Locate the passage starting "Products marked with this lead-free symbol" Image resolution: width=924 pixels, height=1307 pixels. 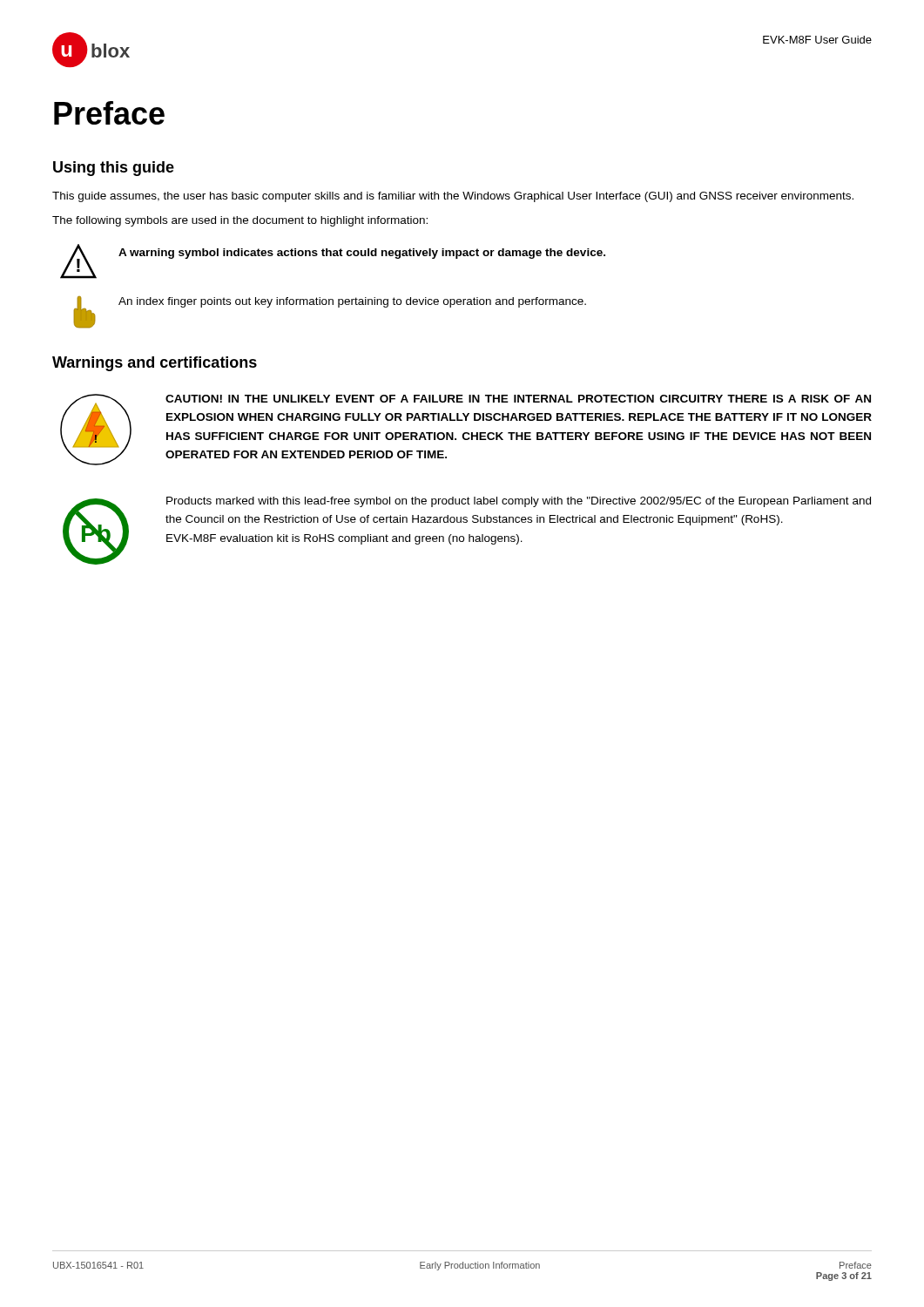pos(519,519)
